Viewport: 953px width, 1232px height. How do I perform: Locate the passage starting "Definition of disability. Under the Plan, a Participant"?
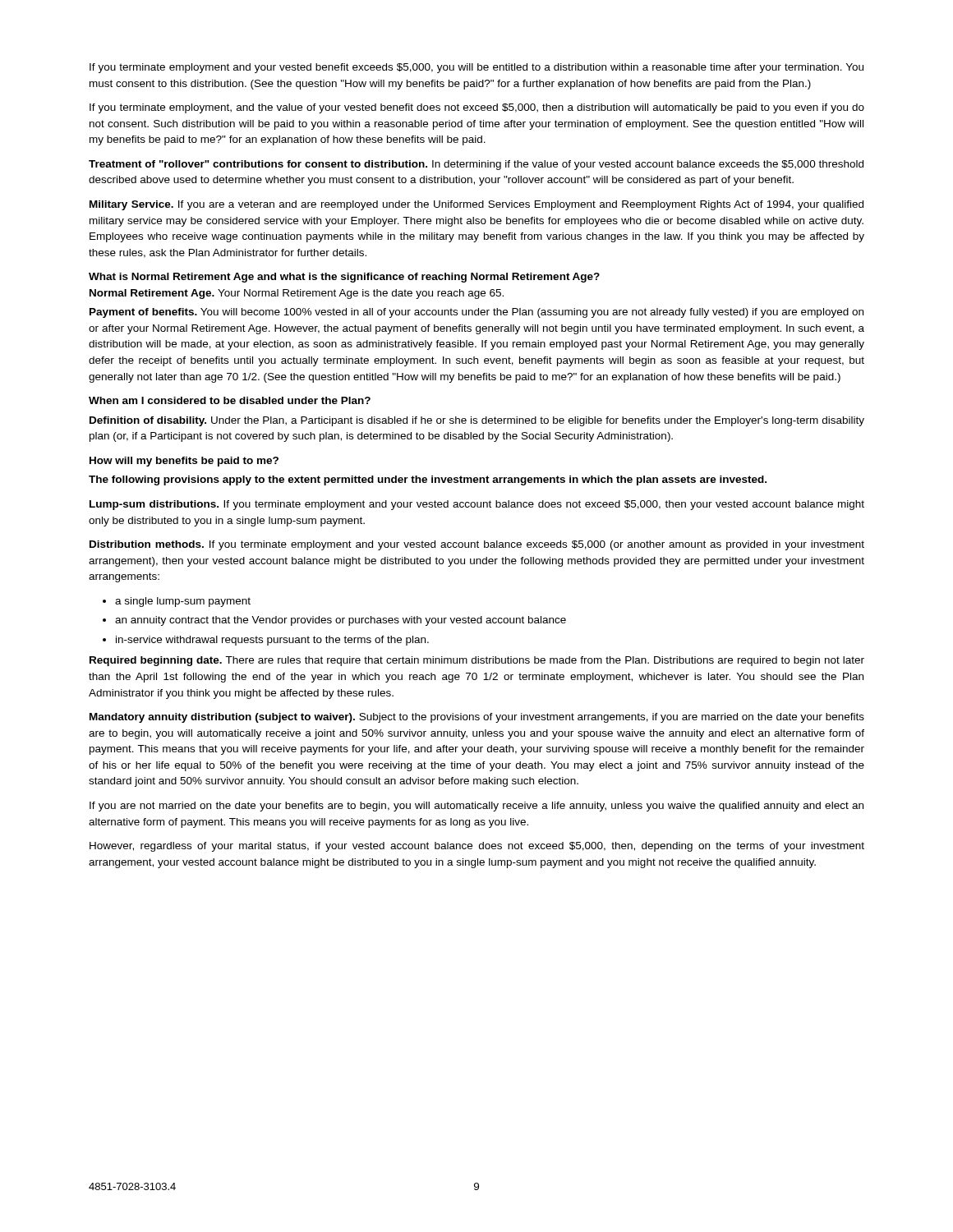coord(476,428)
